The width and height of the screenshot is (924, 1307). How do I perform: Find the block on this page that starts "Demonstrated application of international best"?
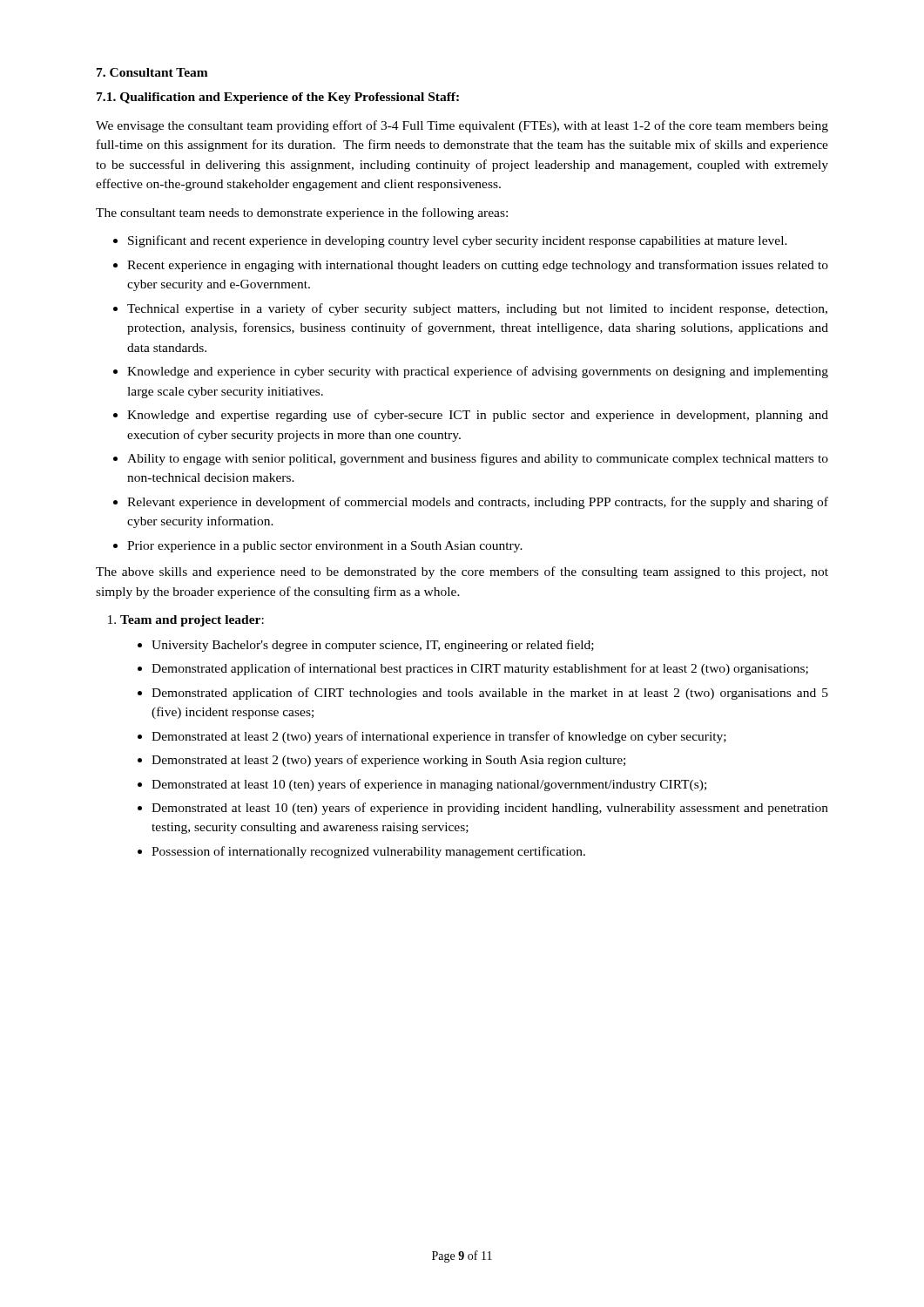pos(480,668)
